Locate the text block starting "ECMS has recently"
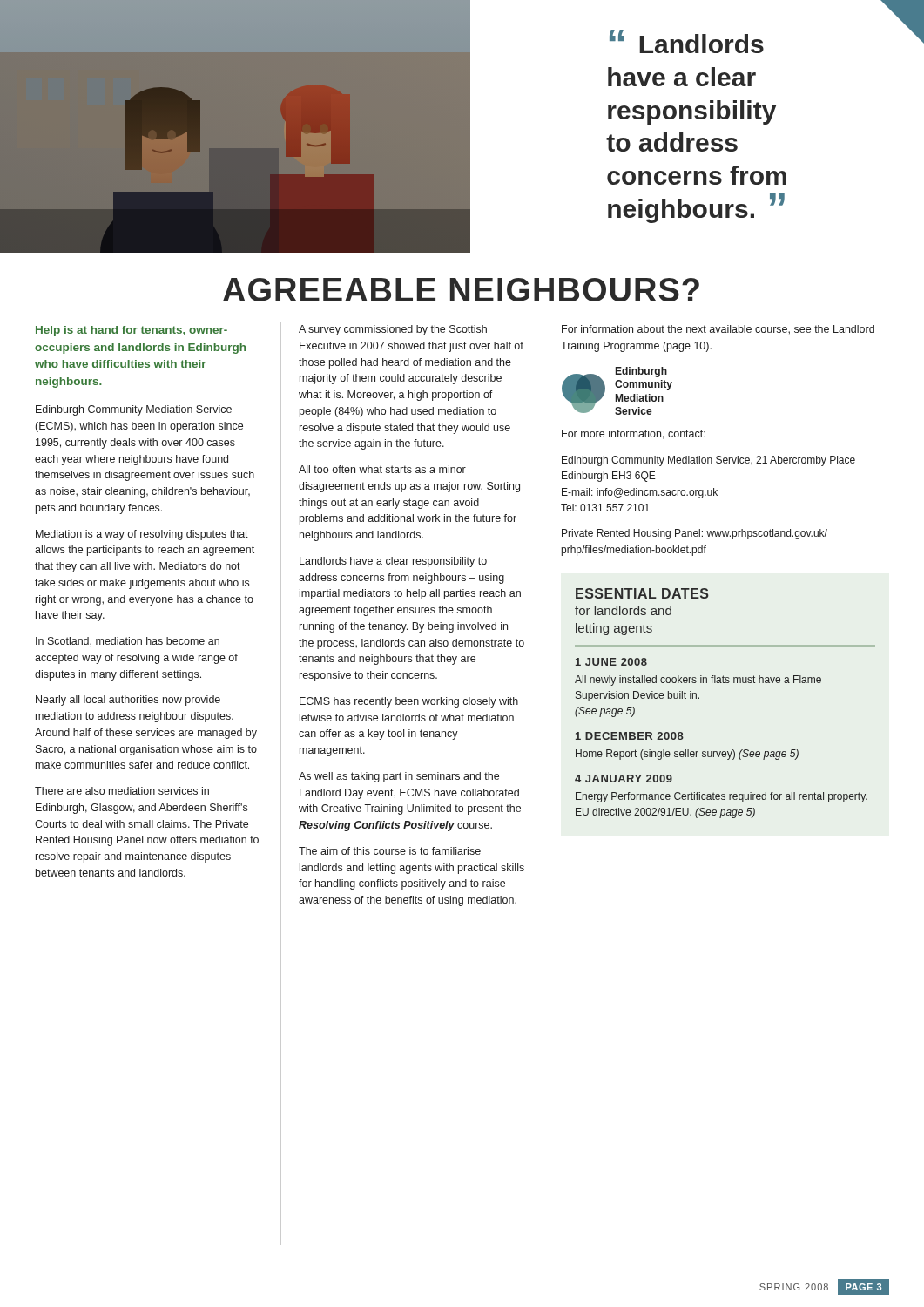This screenshot has height=1307, width=924. pos(409,726)
